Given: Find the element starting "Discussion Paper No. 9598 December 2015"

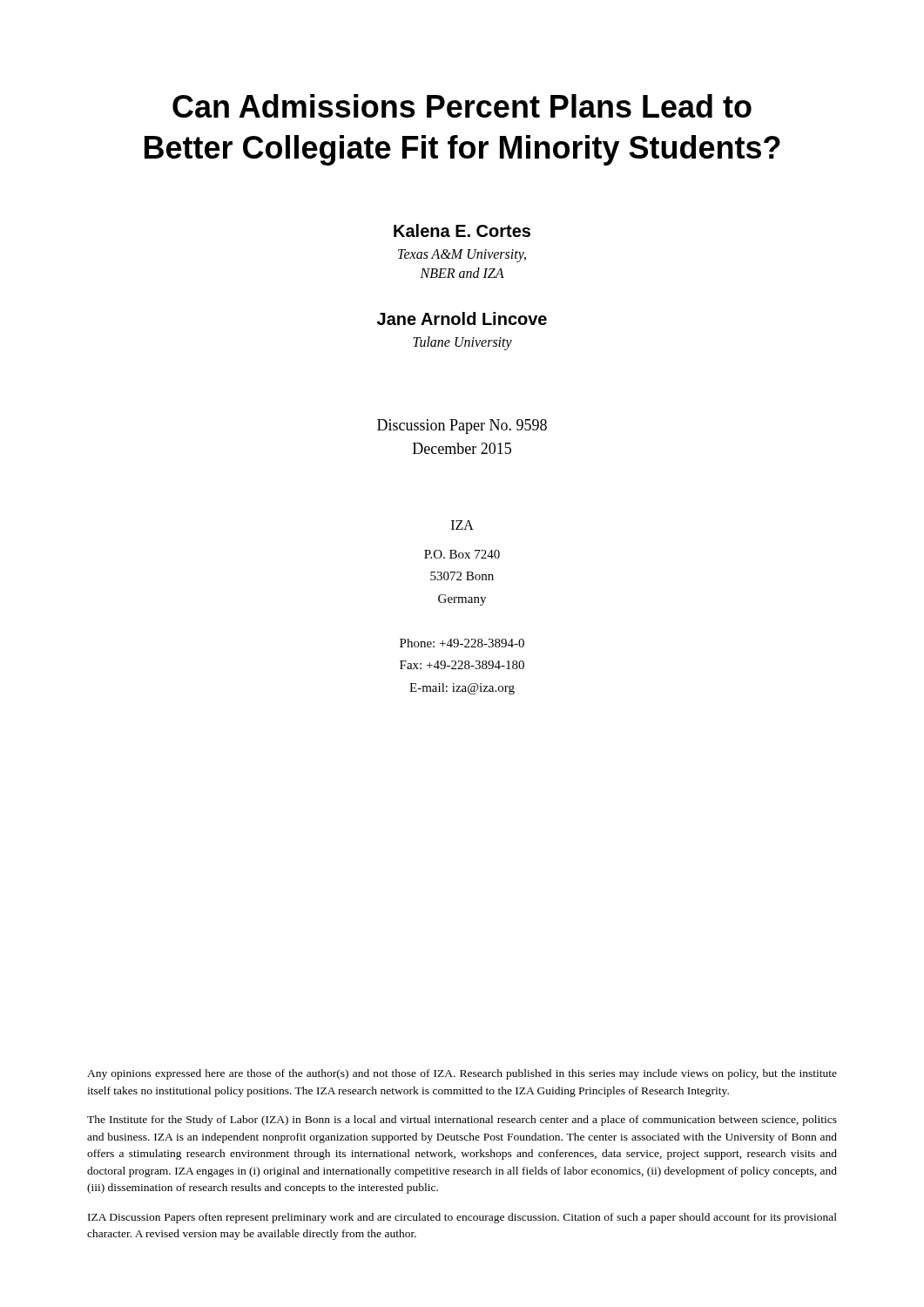Looking at the screenshot, I should tap(462, 437).
